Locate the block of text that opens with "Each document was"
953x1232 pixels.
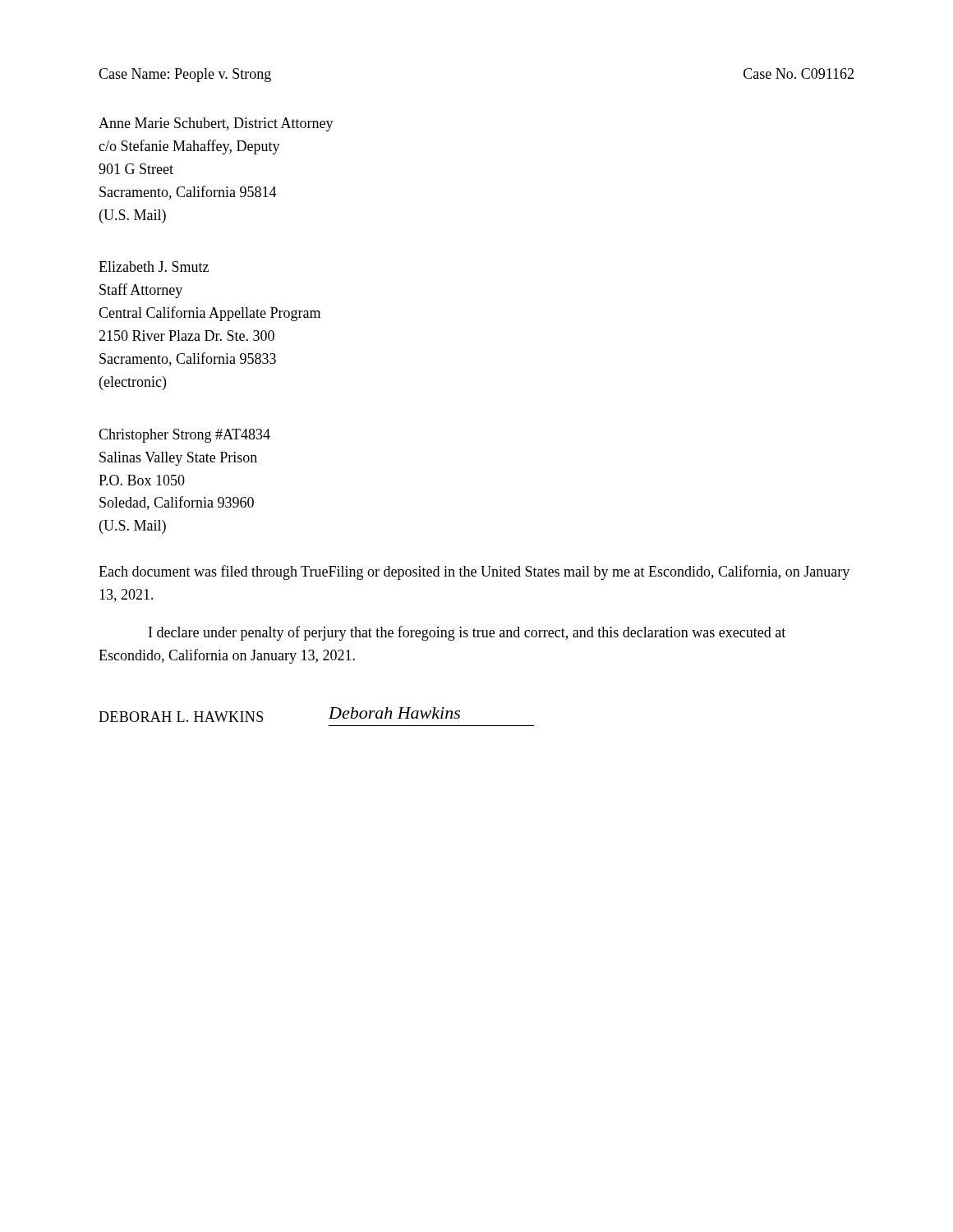tap(474, 583)
